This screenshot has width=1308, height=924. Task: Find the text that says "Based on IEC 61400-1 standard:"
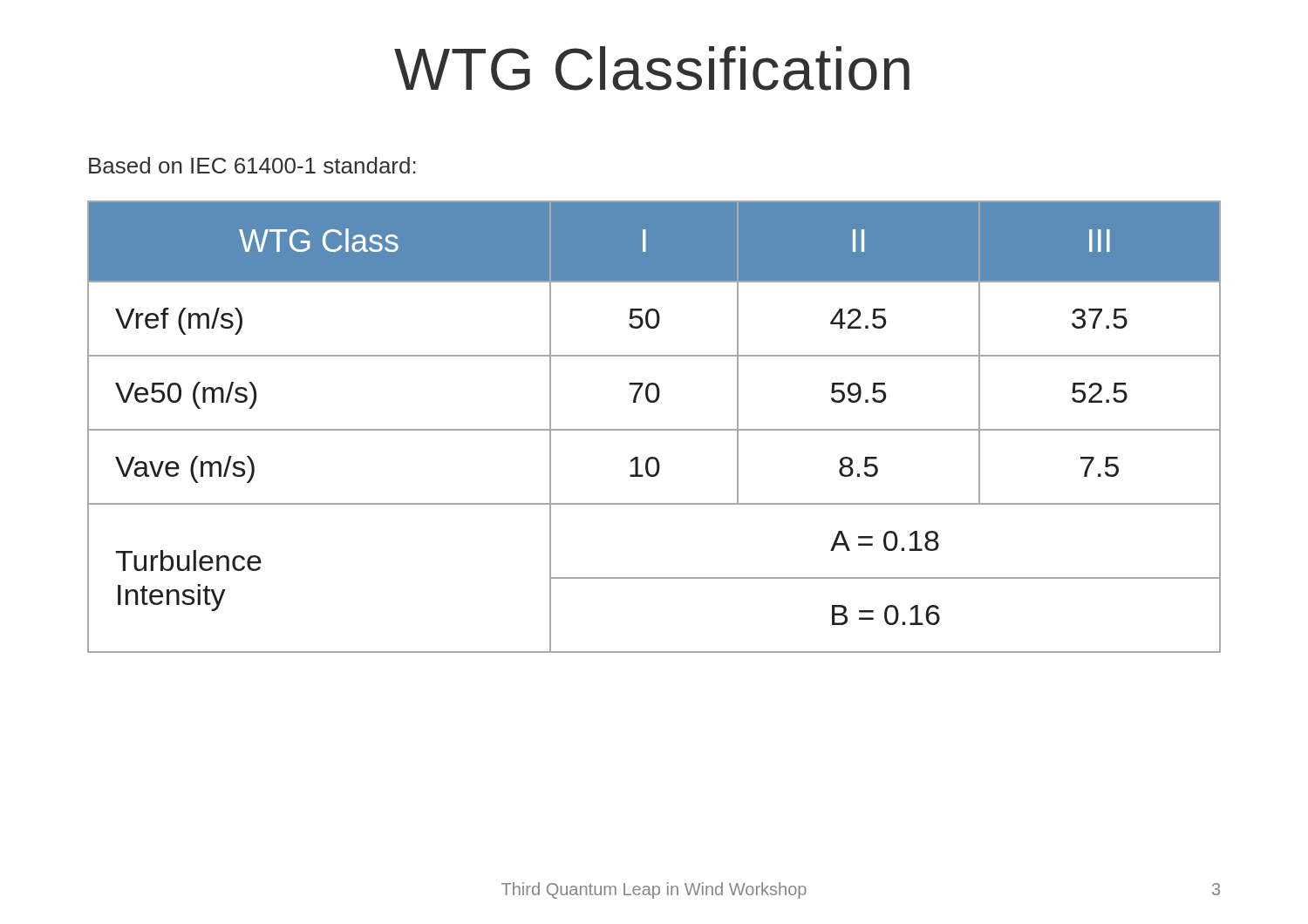click(252, 166)
